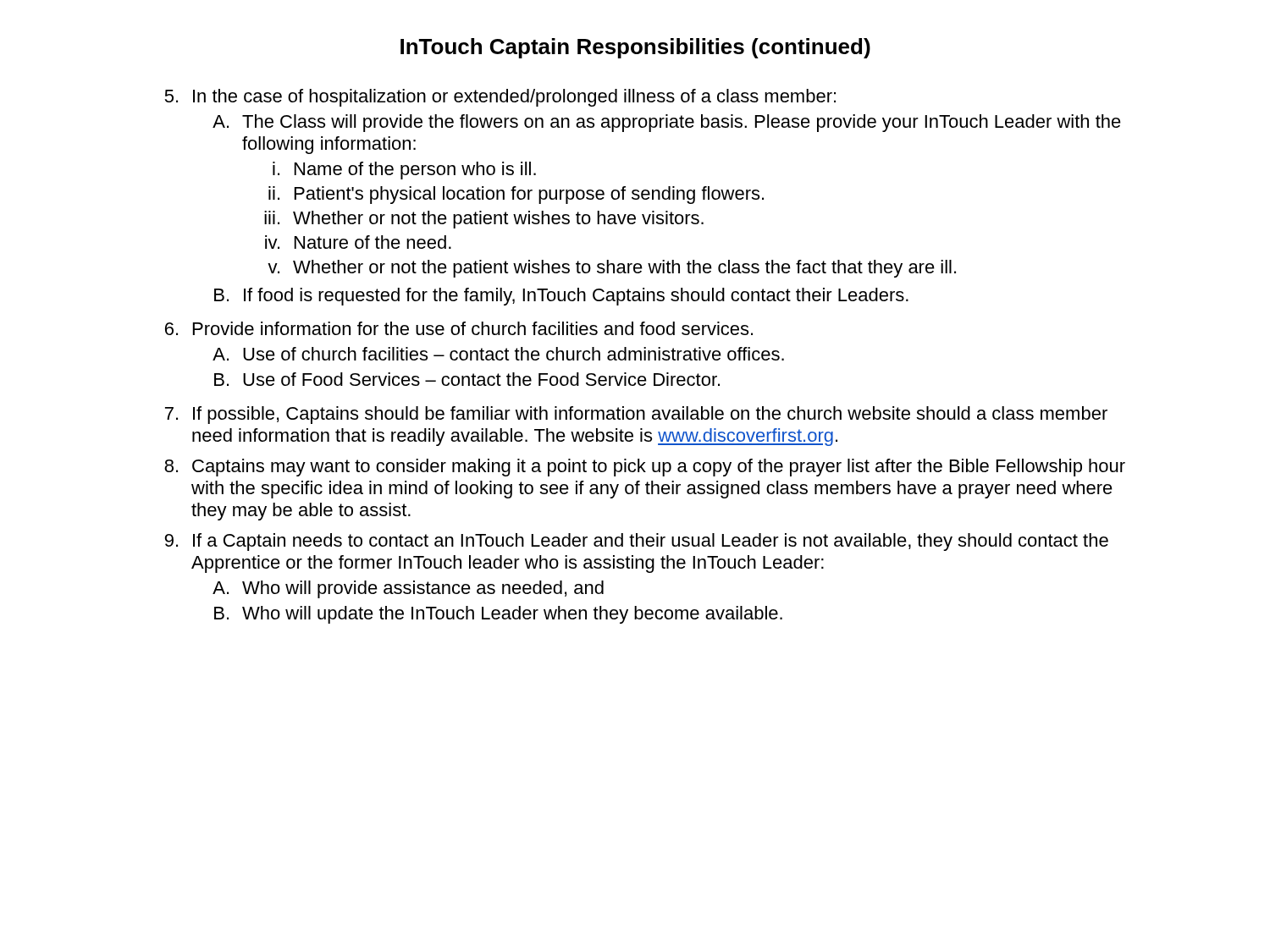The width and height of the screenshot is (1270, 952).
Task: Locate the element starting "6. Provide information for the"
Action: (635, 356)
